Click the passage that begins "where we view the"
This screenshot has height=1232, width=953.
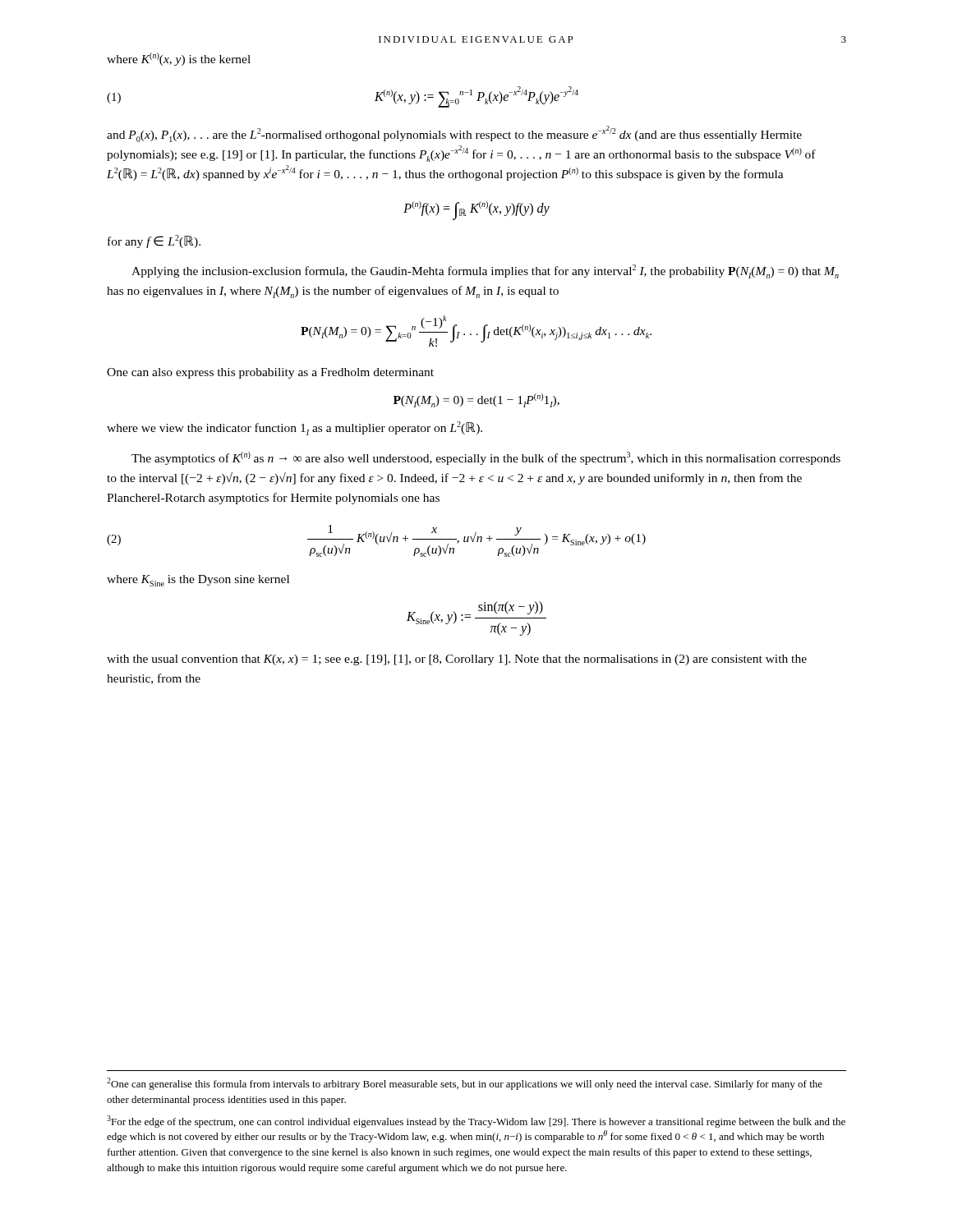click(x=295, y=429)
